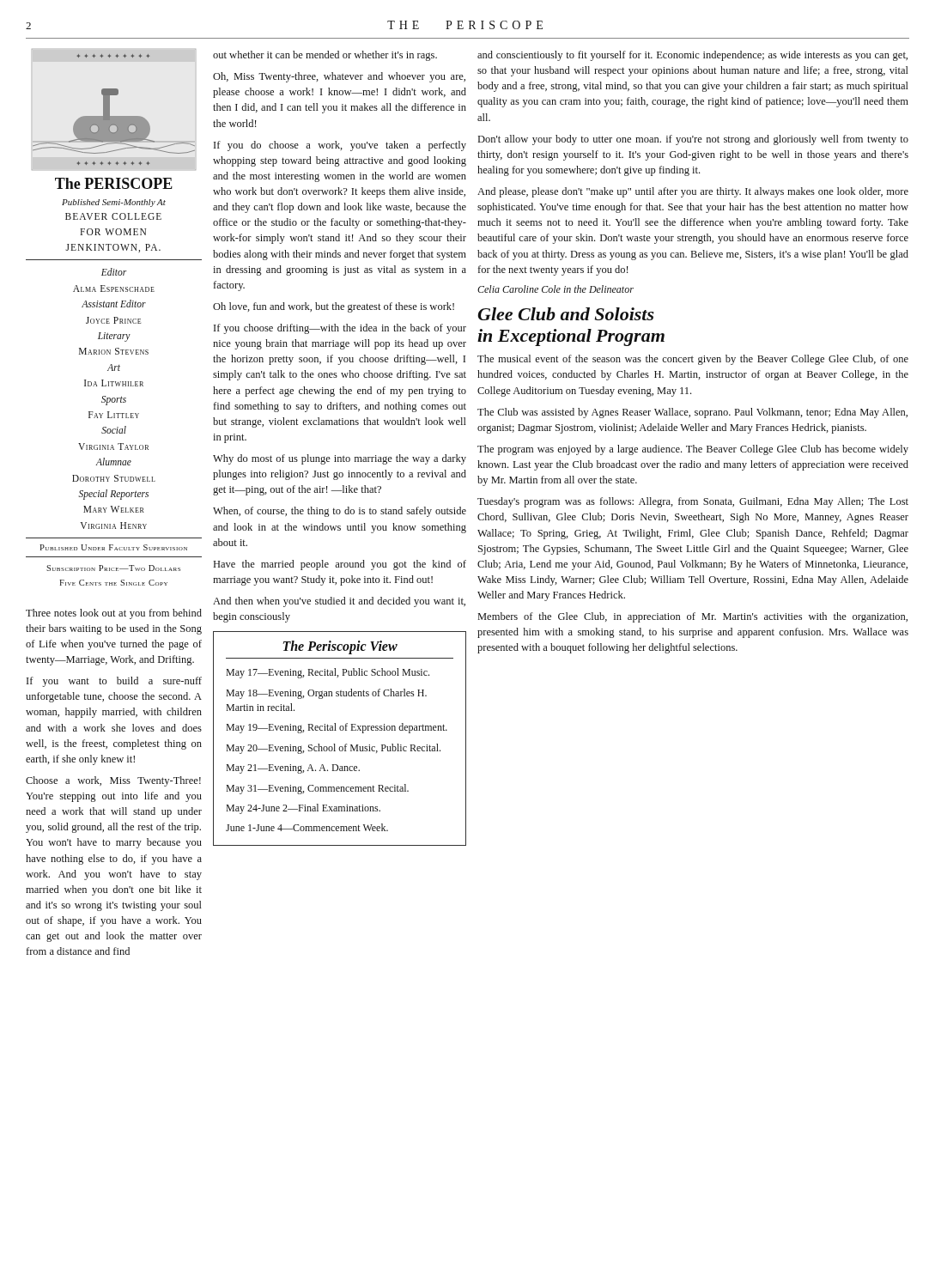The width and height of the screenshot is (935, 1288).
Task: Point to the block beginning "and conscientiously to fit yourself for it. Economic"
Action: point(693,162)
